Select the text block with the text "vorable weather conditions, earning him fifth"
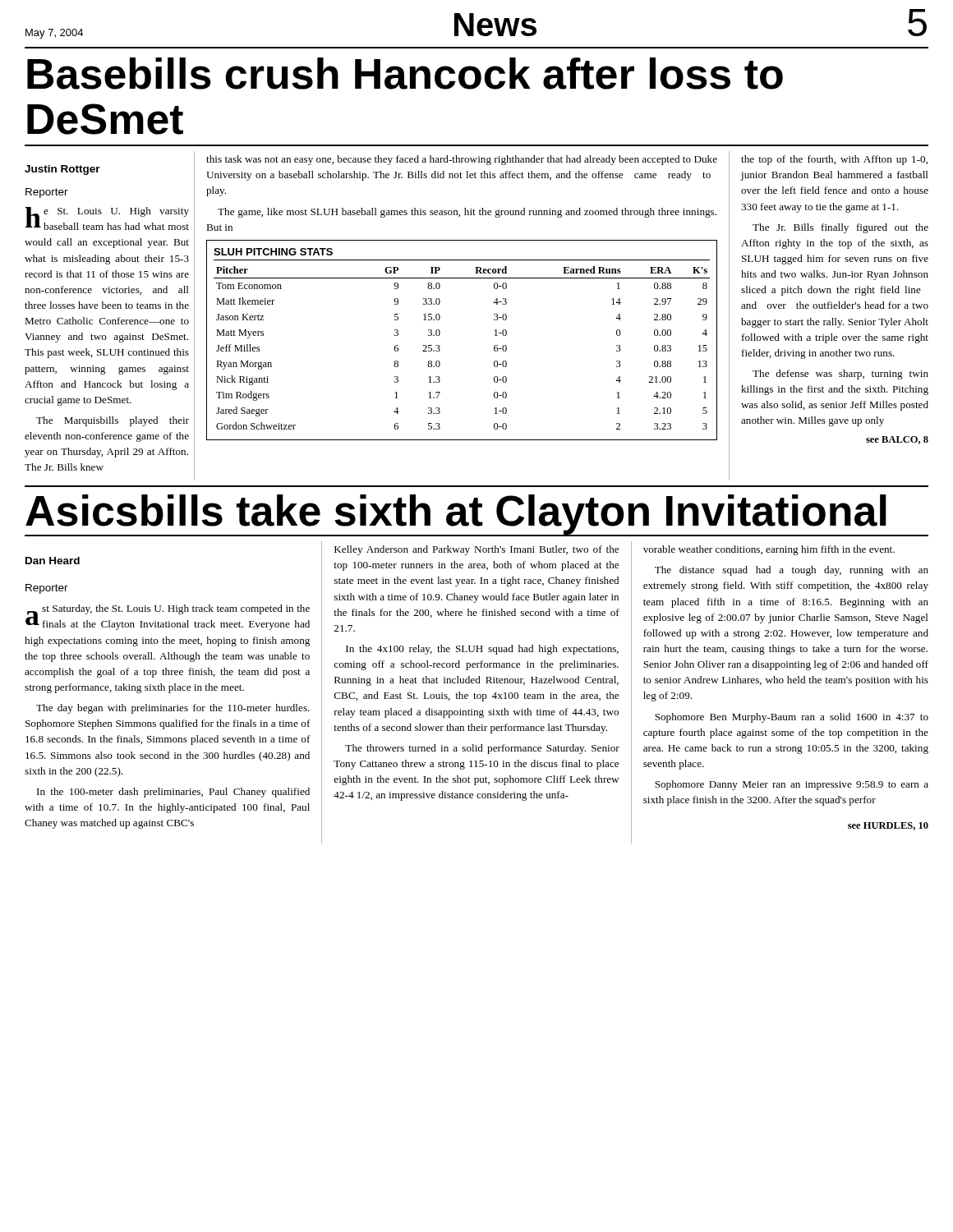This screenshot has width=953, height=1232. pyautogui.click(x=786, y=687)
